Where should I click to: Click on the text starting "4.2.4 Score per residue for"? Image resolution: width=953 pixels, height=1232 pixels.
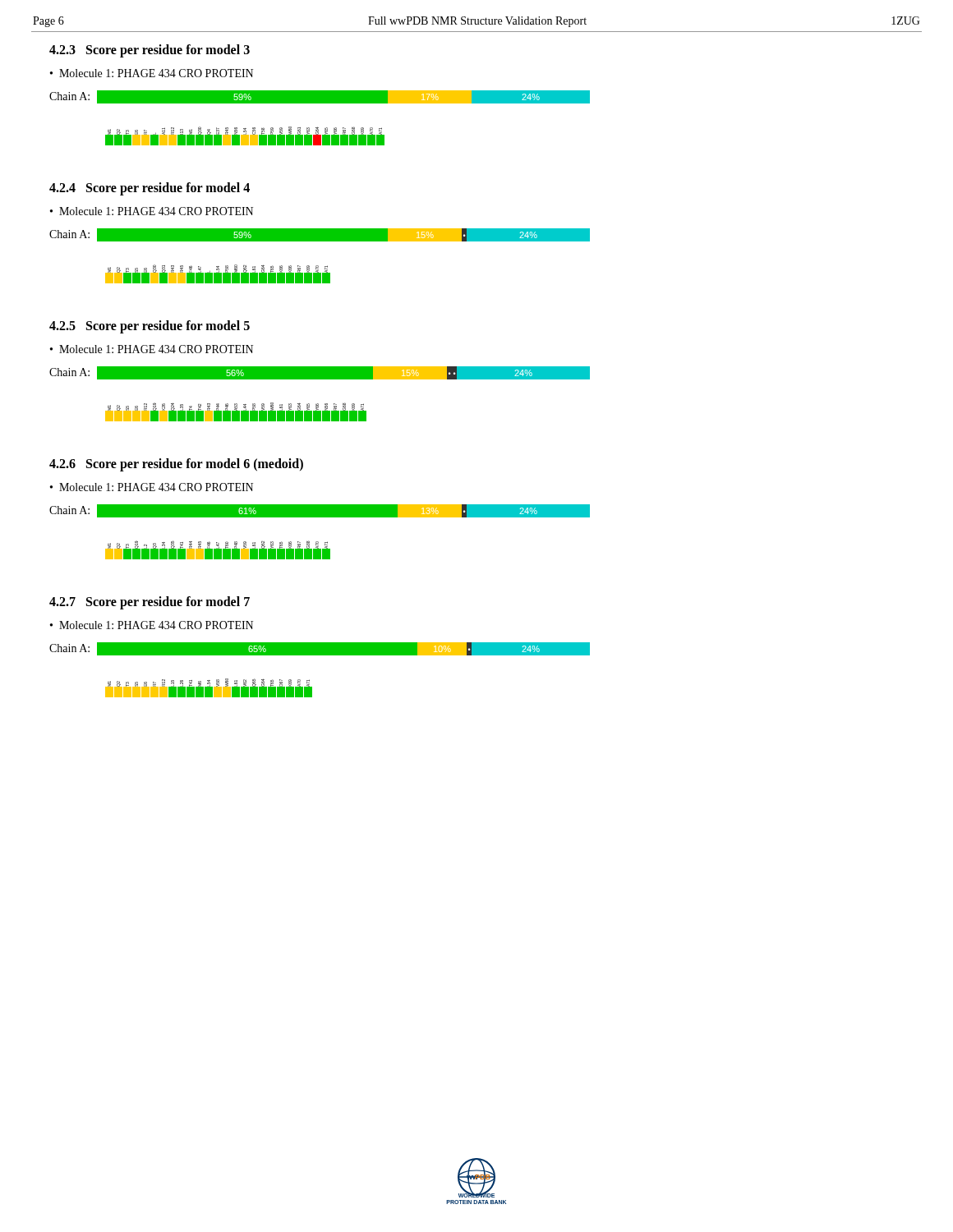150,188
